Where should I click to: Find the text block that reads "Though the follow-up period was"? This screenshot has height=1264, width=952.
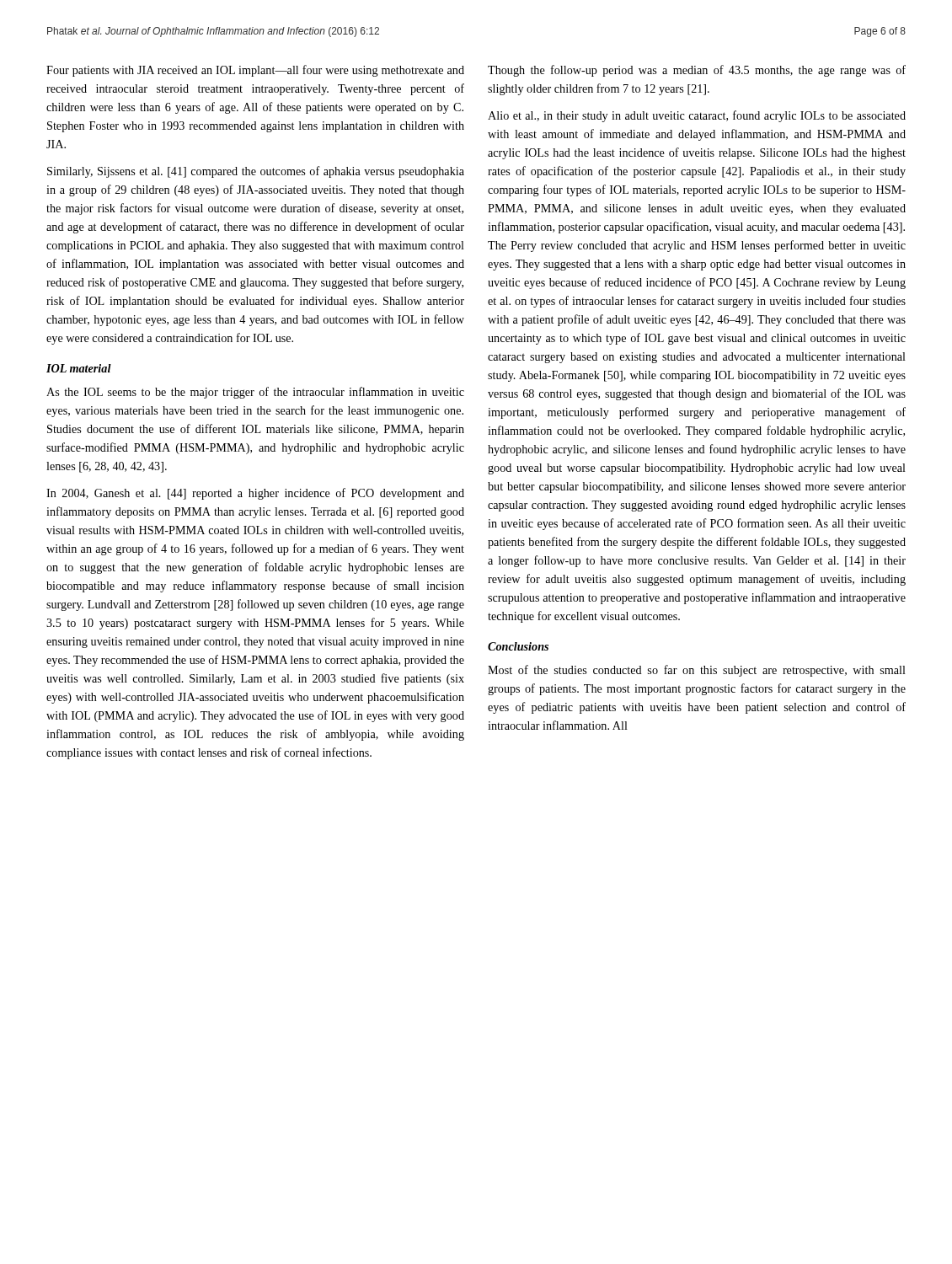(x=697, y=343)
